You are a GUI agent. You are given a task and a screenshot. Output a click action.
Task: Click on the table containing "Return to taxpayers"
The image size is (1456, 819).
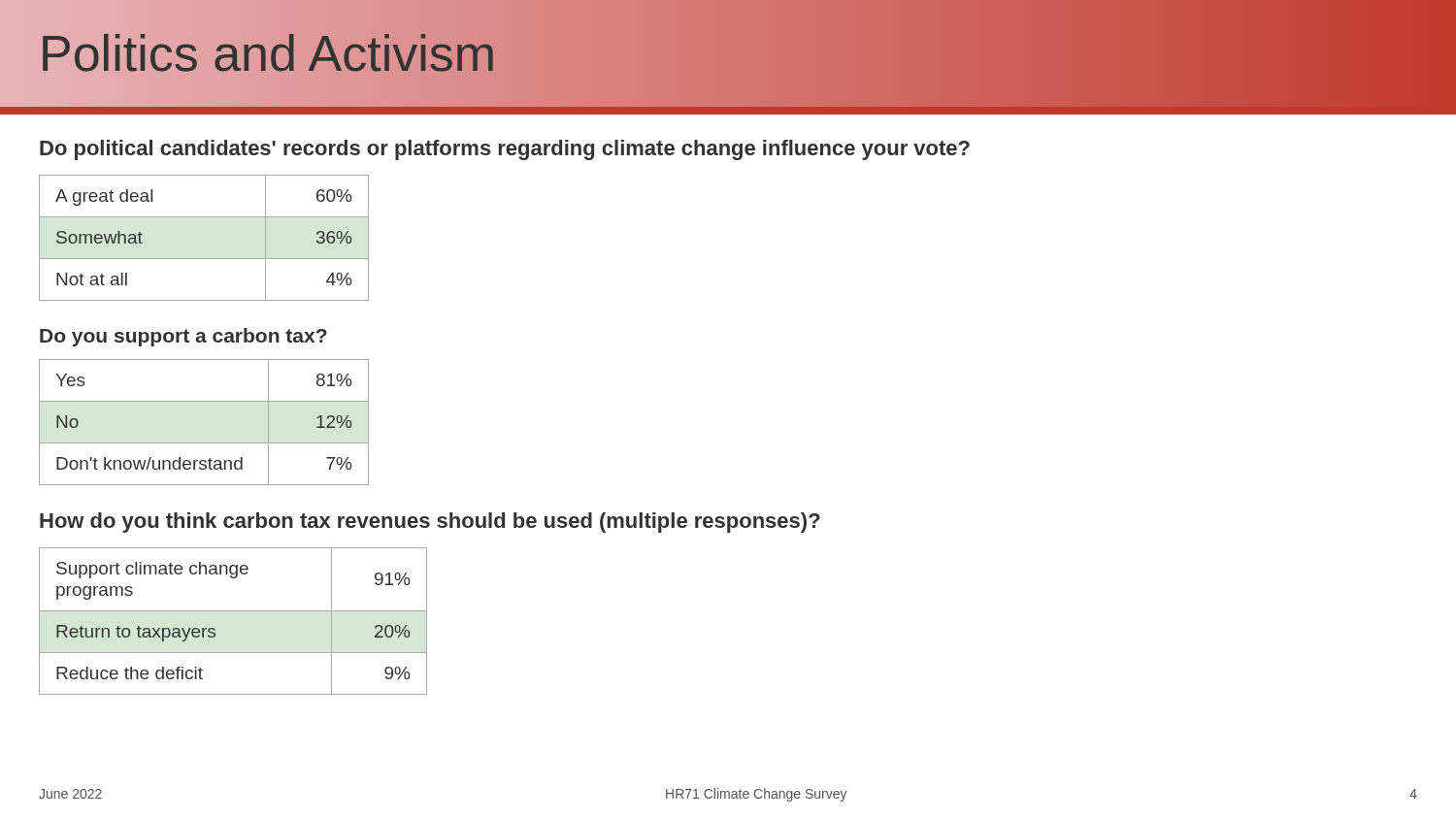tap(728, 621)
